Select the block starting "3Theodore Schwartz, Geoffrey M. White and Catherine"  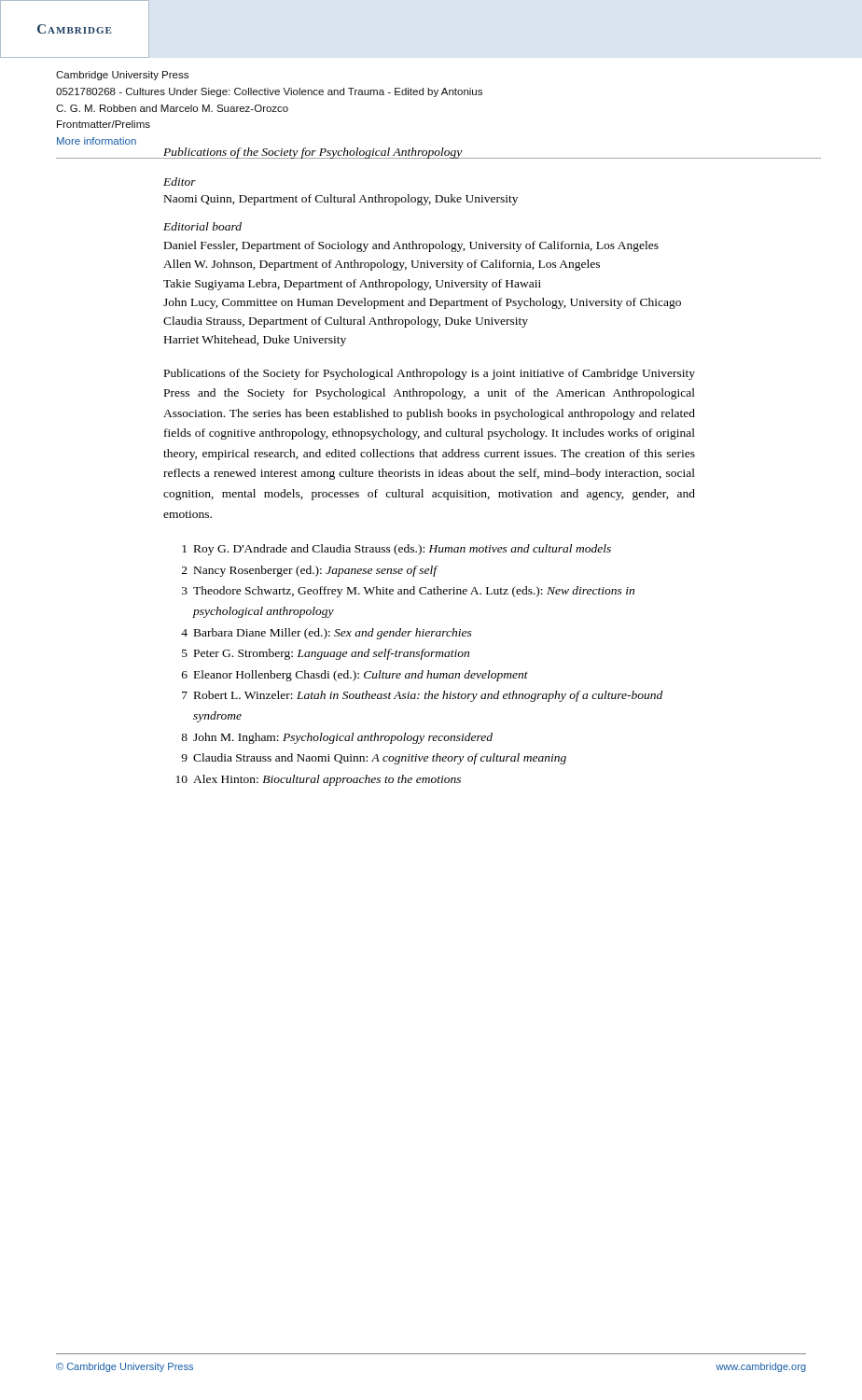pyautogui.click(x=429, y=601)
